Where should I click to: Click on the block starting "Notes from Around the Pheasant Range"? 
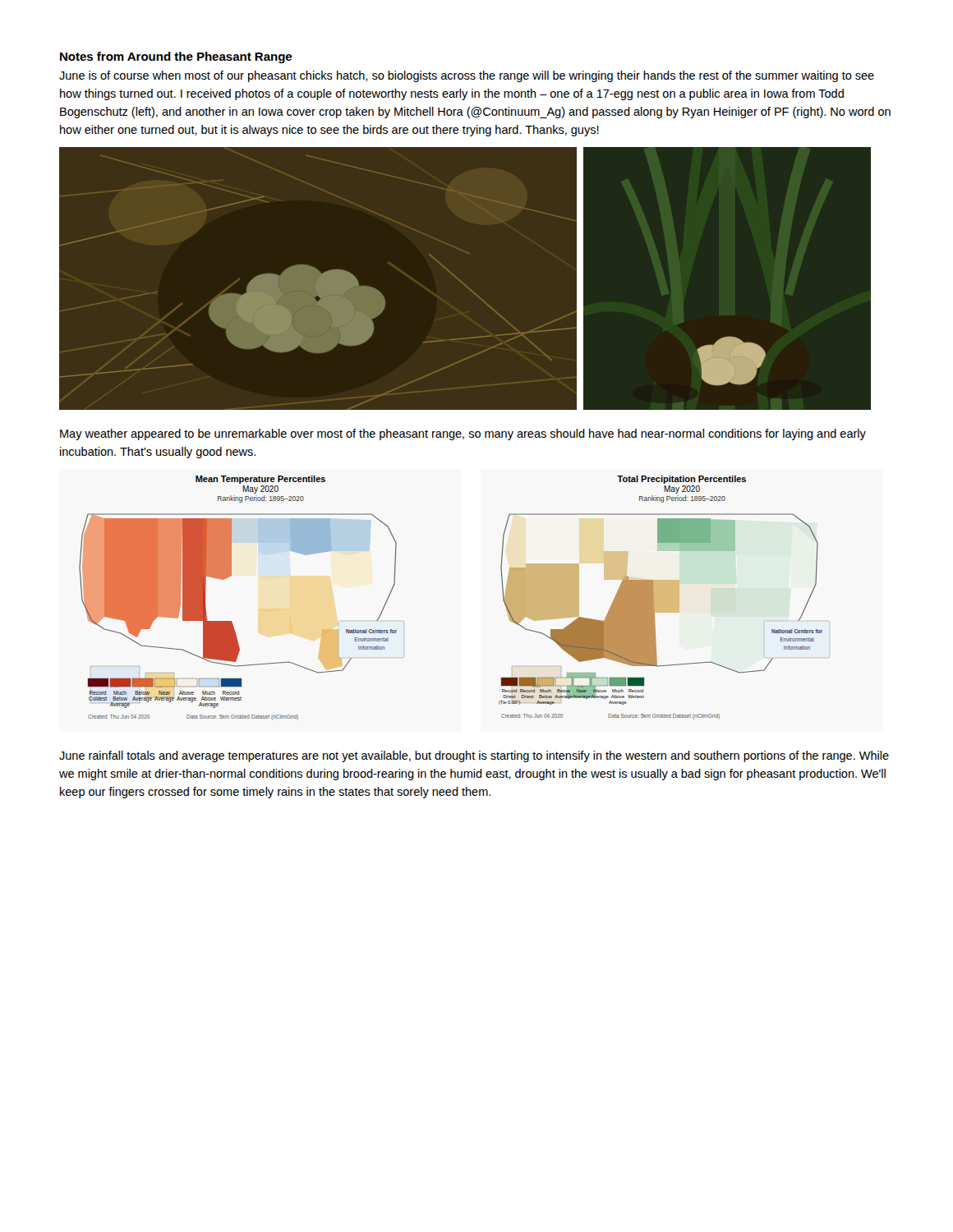point(176,56)
